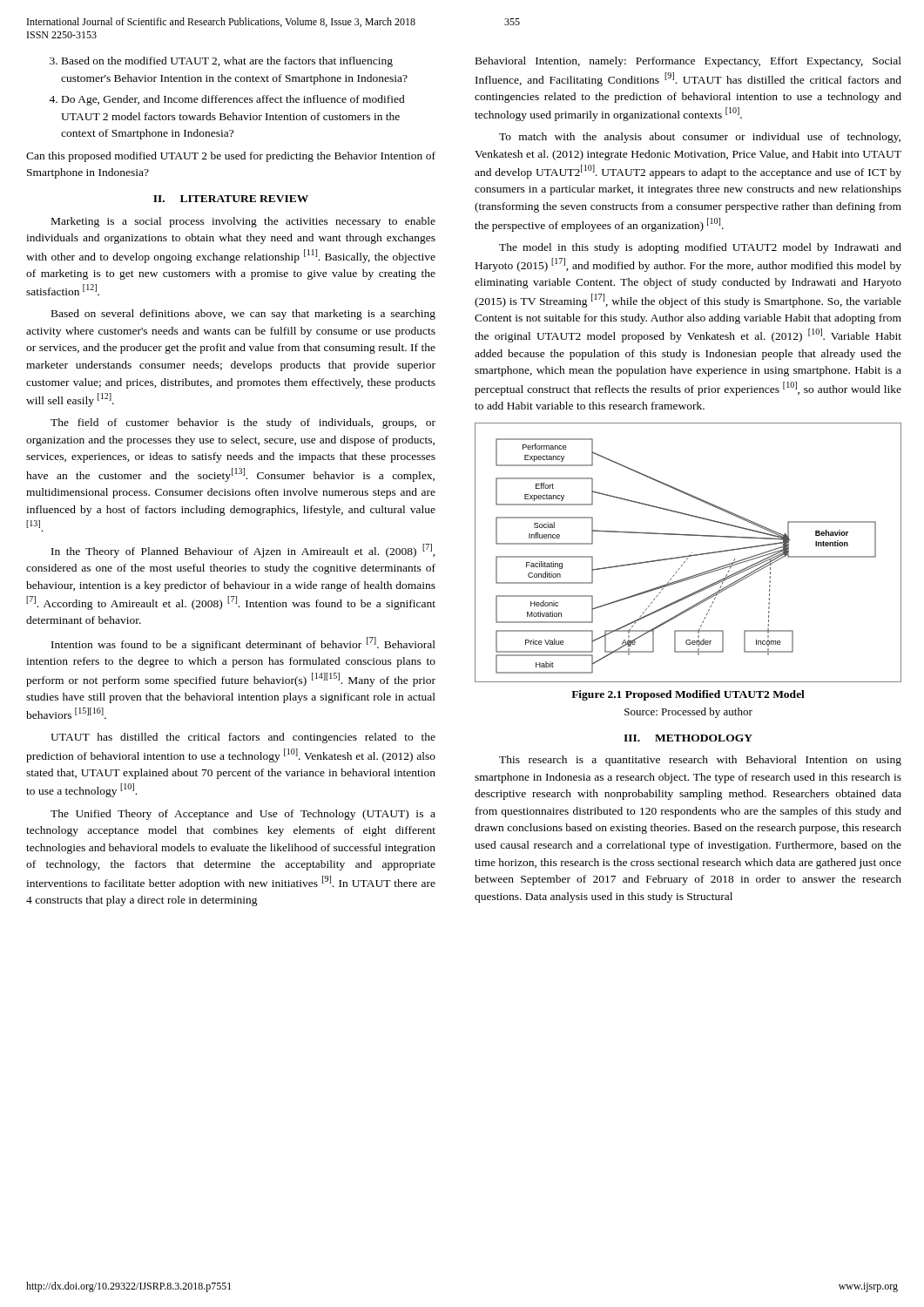Find the region starting "Can this proposed modified"

pyautogui.click(x=231, y=164)
